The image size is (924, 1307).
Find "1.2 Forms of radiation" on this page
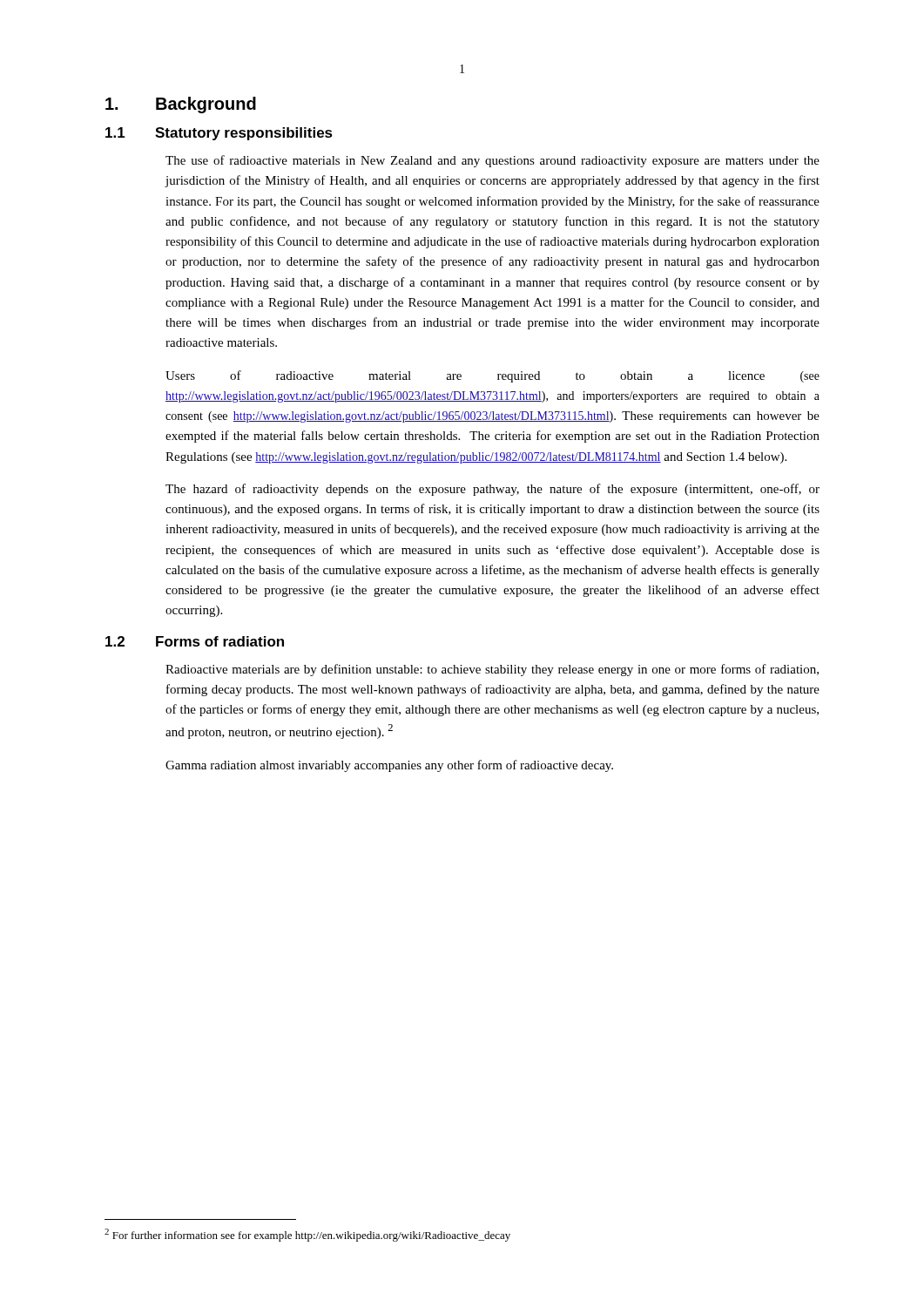pos(195,642)
